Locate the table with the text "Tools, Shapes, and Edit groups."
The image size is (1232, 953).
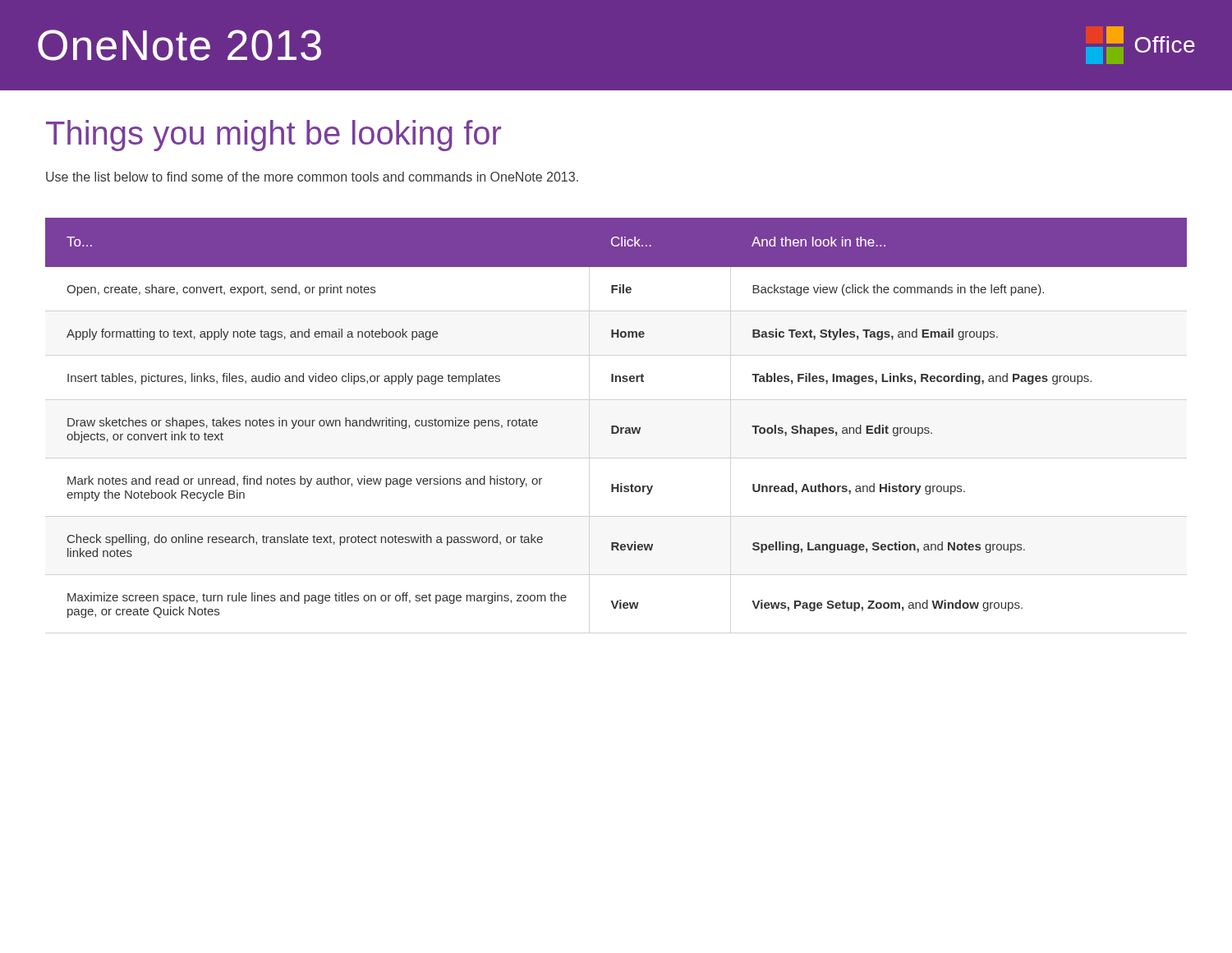tap(616, 426)
